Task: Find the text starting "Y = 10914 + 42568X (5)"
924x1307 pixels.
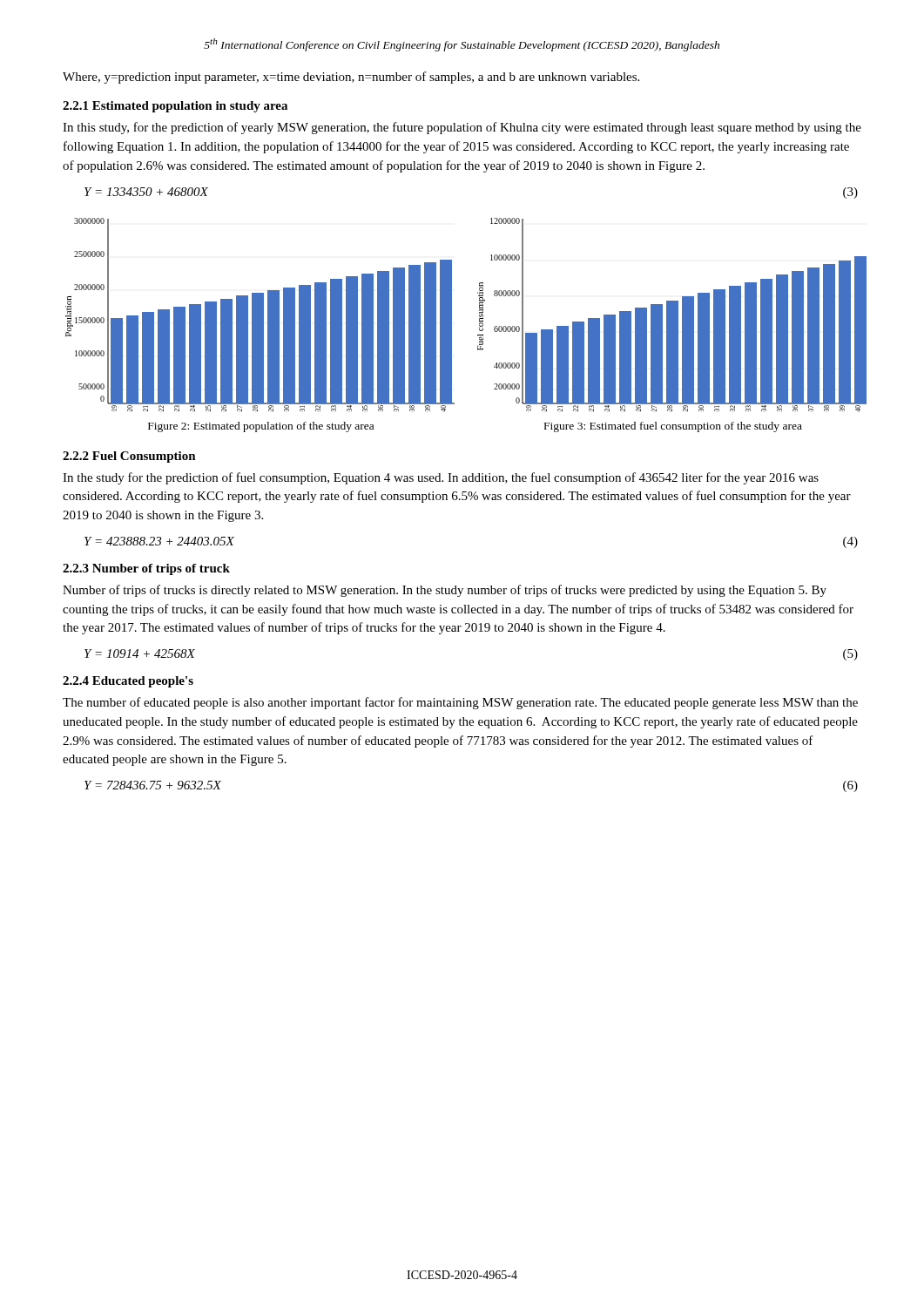Action: tap(136, 655)
